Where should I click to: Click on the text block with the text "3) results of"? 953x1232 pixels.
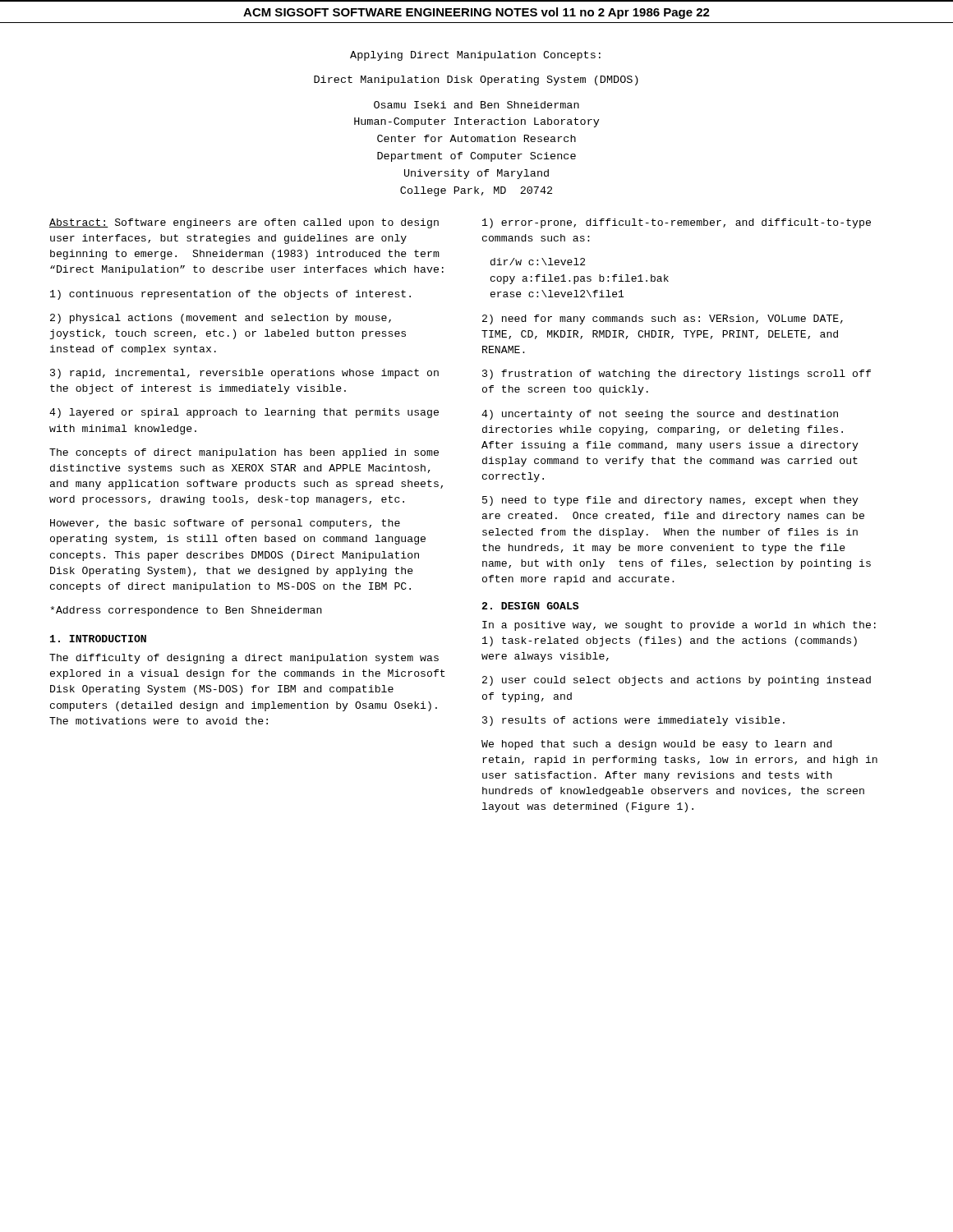pos(634,720)
